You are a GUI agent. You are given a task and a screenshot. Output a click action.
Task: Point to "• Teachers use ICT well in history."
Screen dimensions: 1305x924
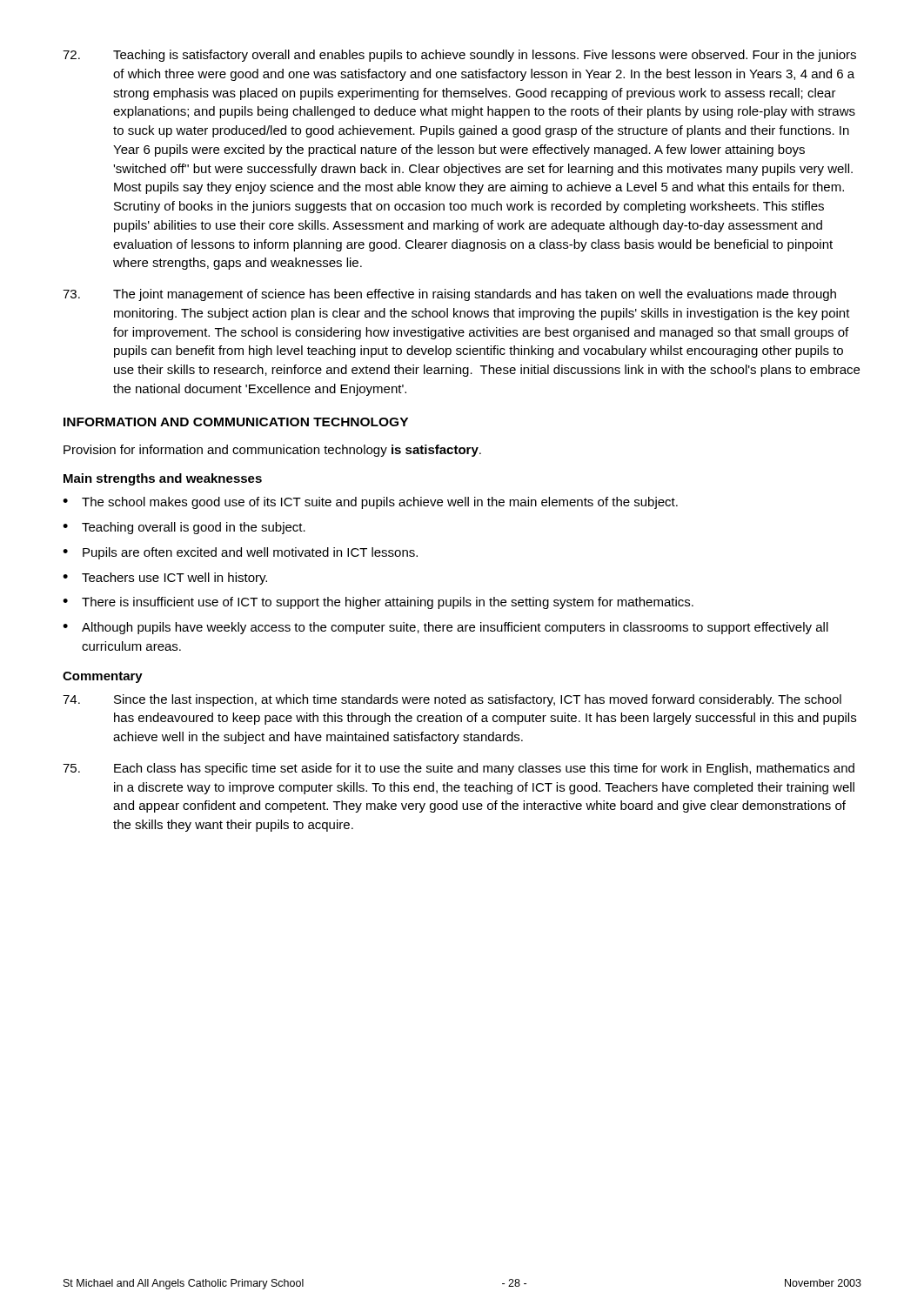pyautogui.click(x=165, y=579)
